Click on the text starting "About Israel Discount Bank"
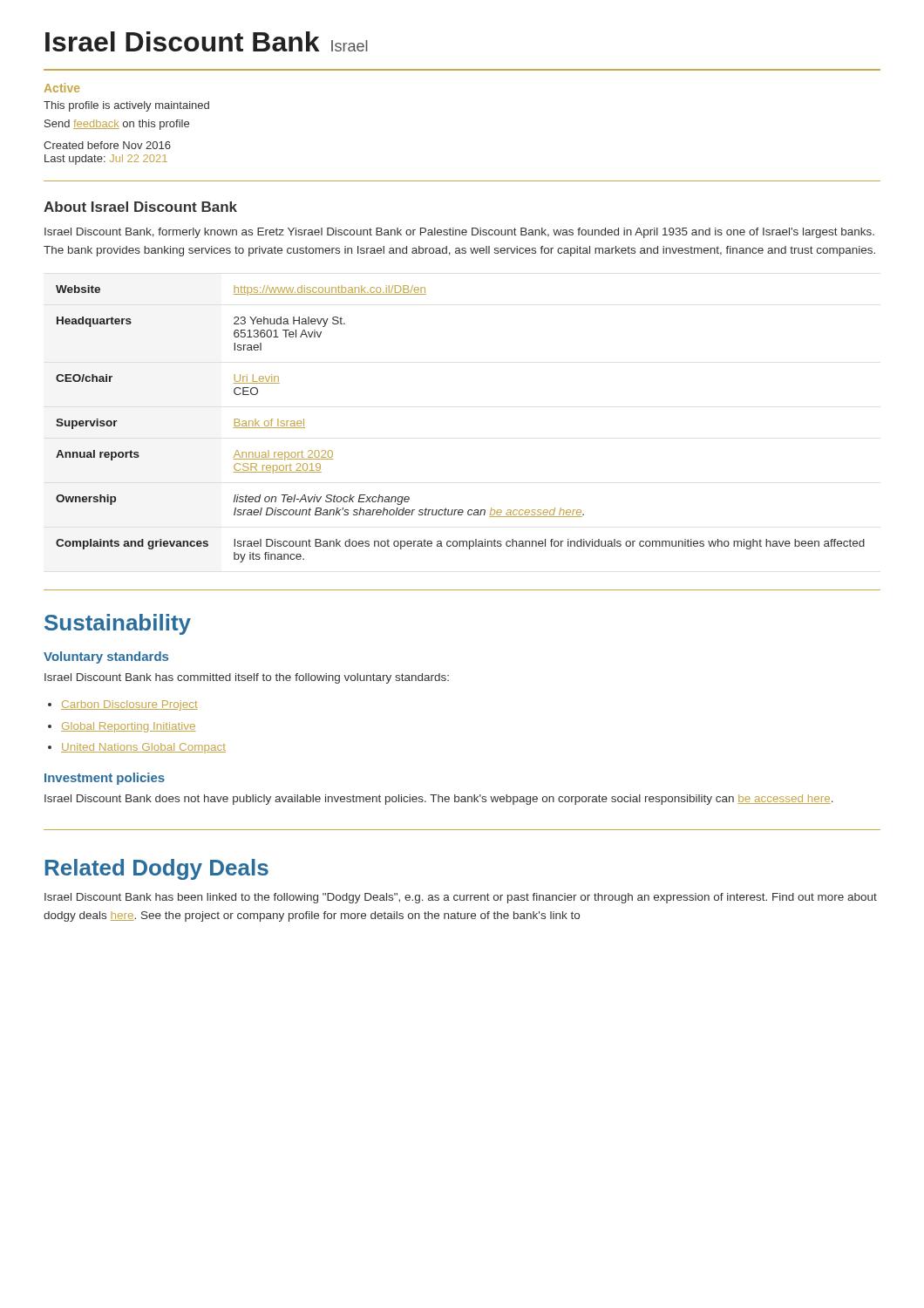The image size is (924, 1308). pyautogui.click(x=140, y=207)
